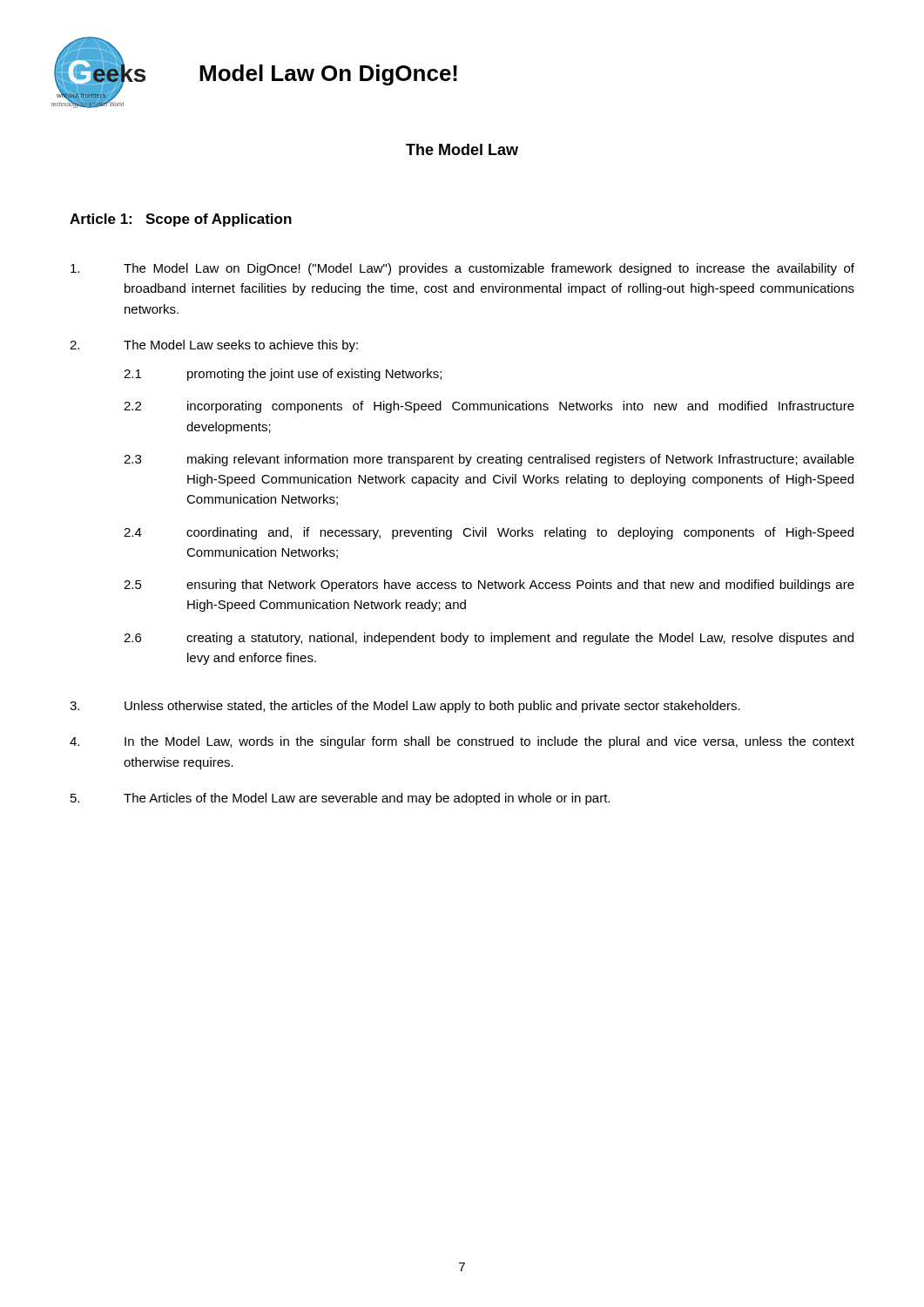This screenshot has width=924, height=1307.
Task: Point to the block beginning "2.5 ensuring that"
Action: tap(489, 594)
